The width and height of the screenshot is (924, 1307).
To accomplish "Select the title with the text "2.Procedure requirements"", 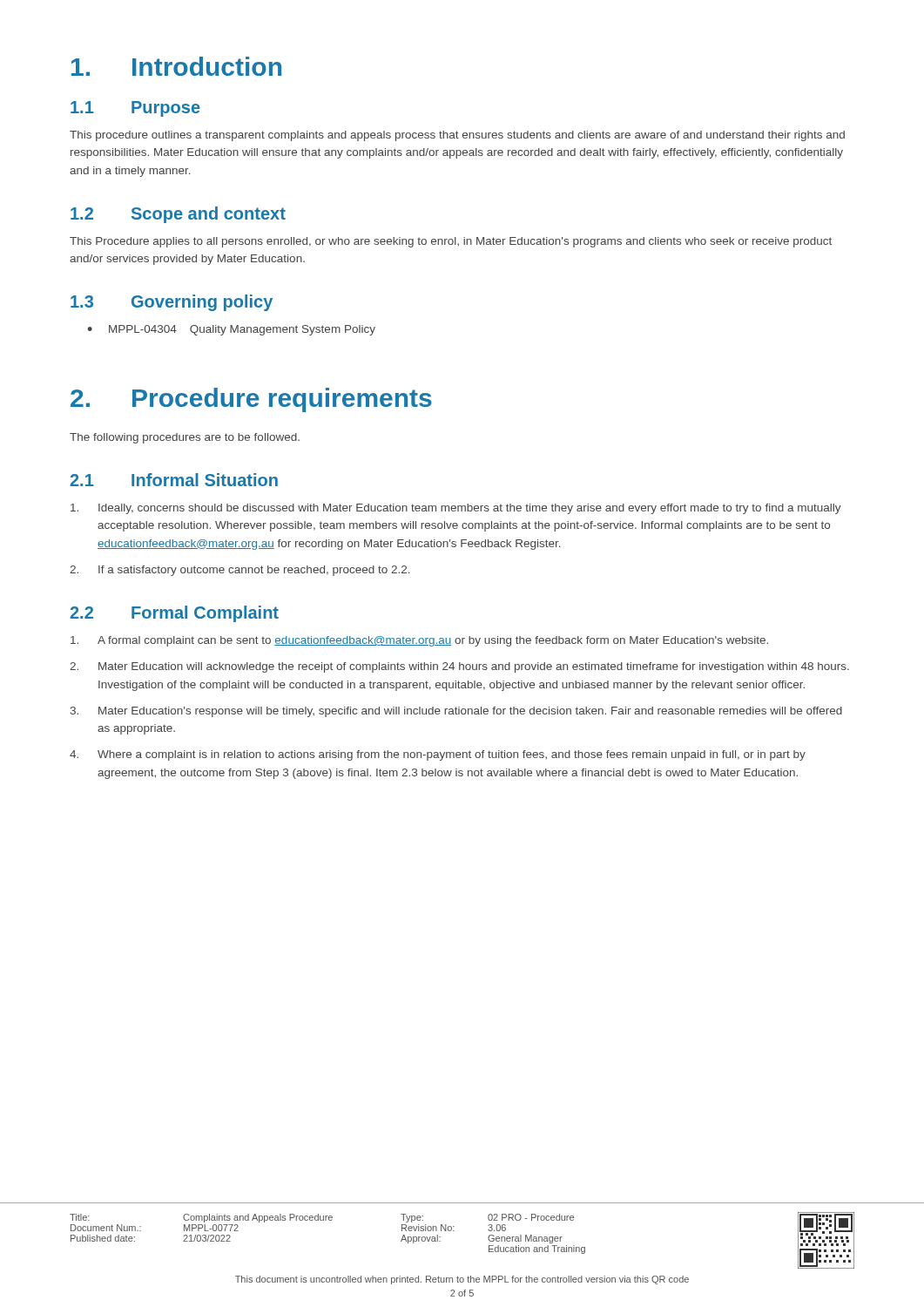I will coord(251,400).
